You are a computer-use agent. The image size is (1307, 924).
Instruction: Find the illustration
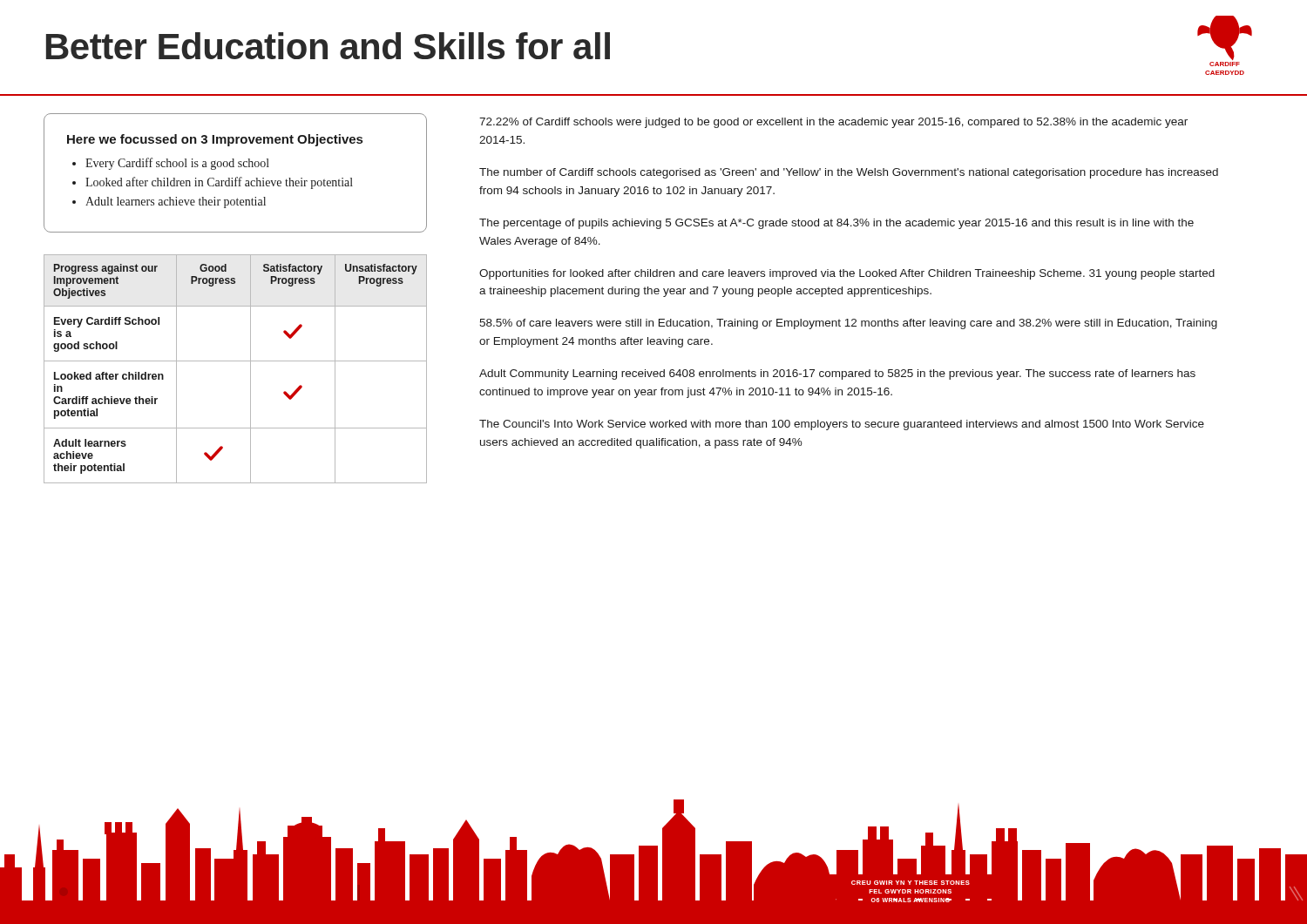click(654, 848)
